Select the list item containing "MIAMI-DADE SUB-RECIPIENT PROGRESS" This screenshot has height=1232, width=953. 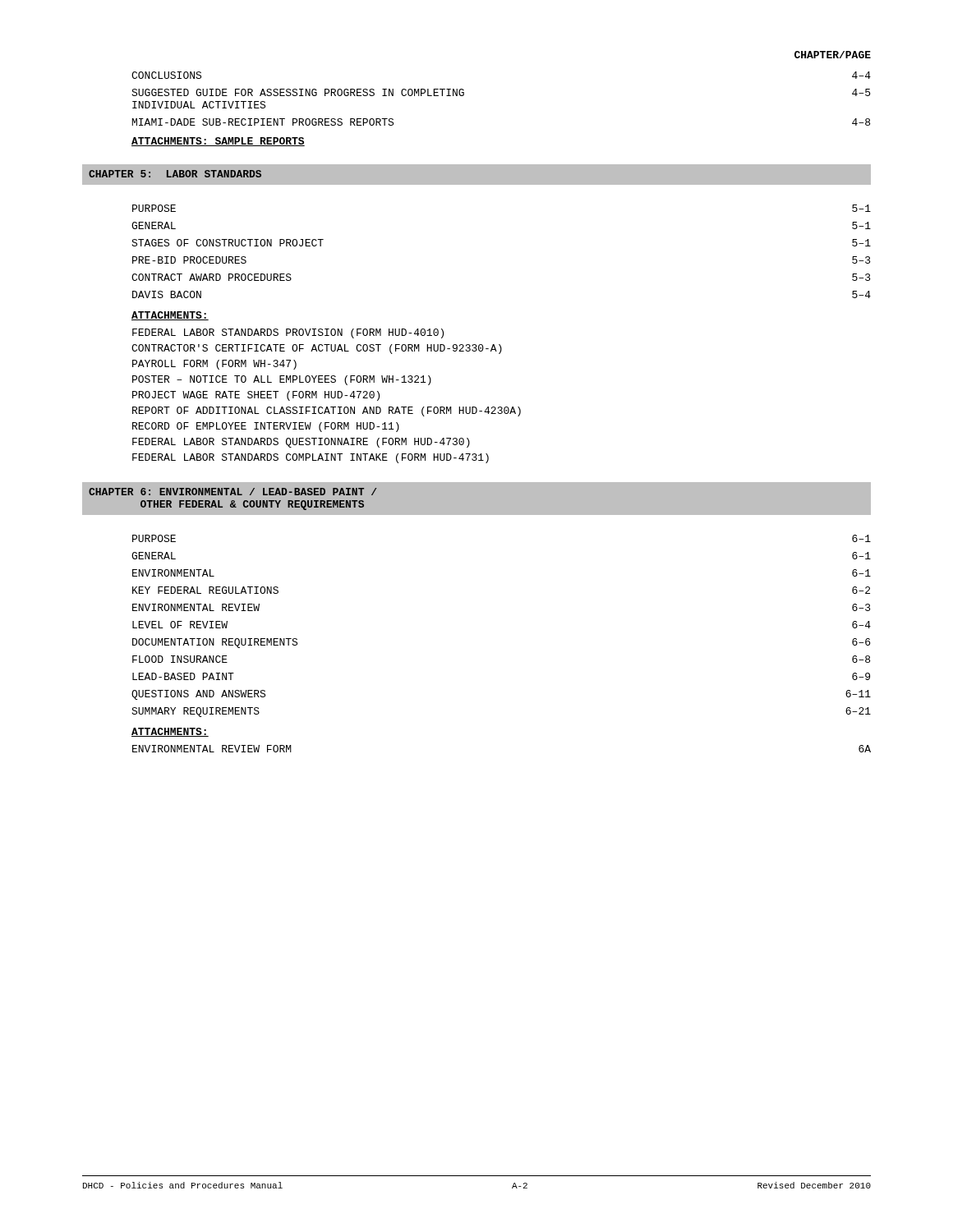(262, 122)
